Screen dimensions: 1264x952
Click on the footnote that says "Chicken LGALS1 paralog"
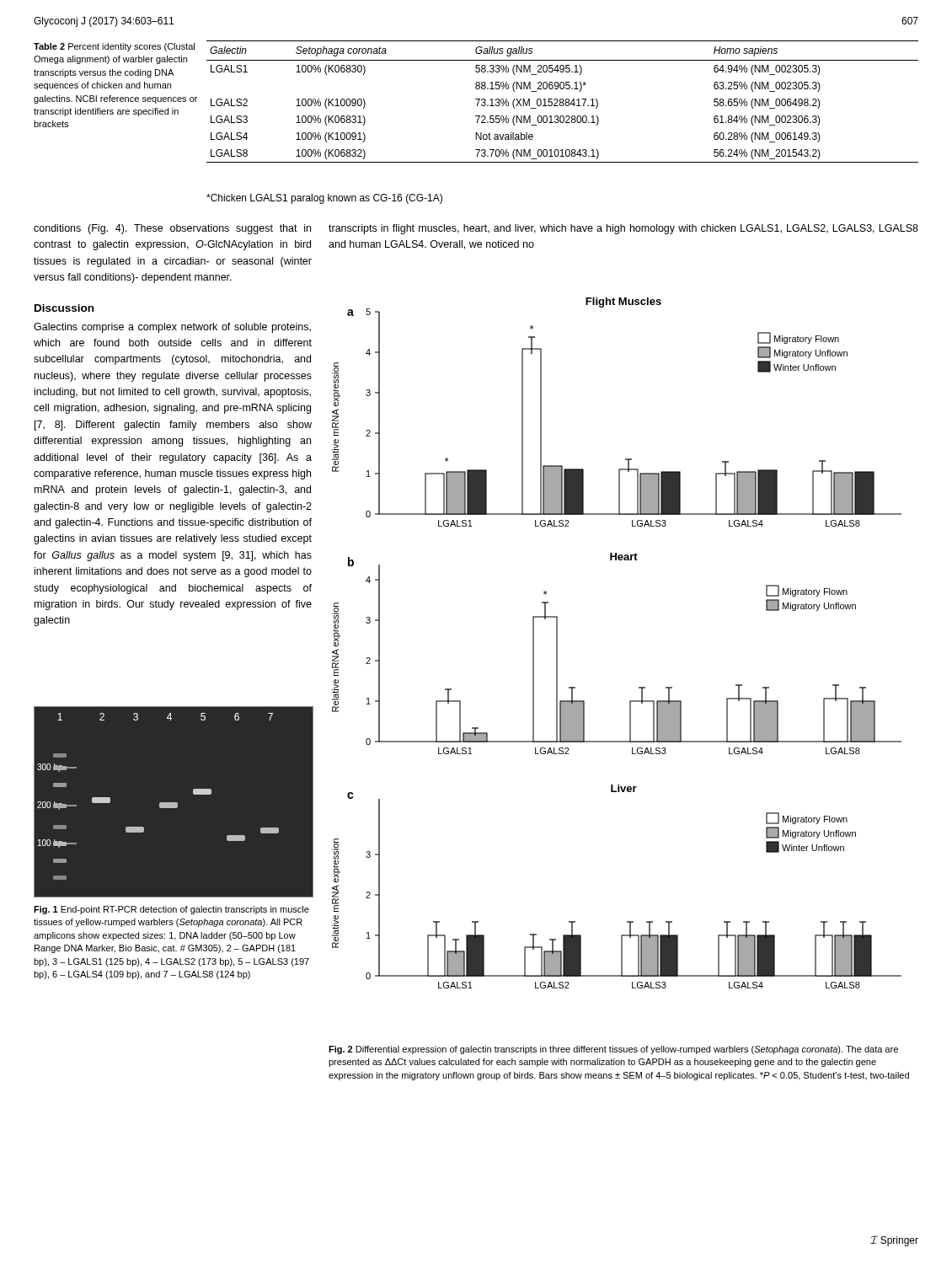click(x=325, y=198)
